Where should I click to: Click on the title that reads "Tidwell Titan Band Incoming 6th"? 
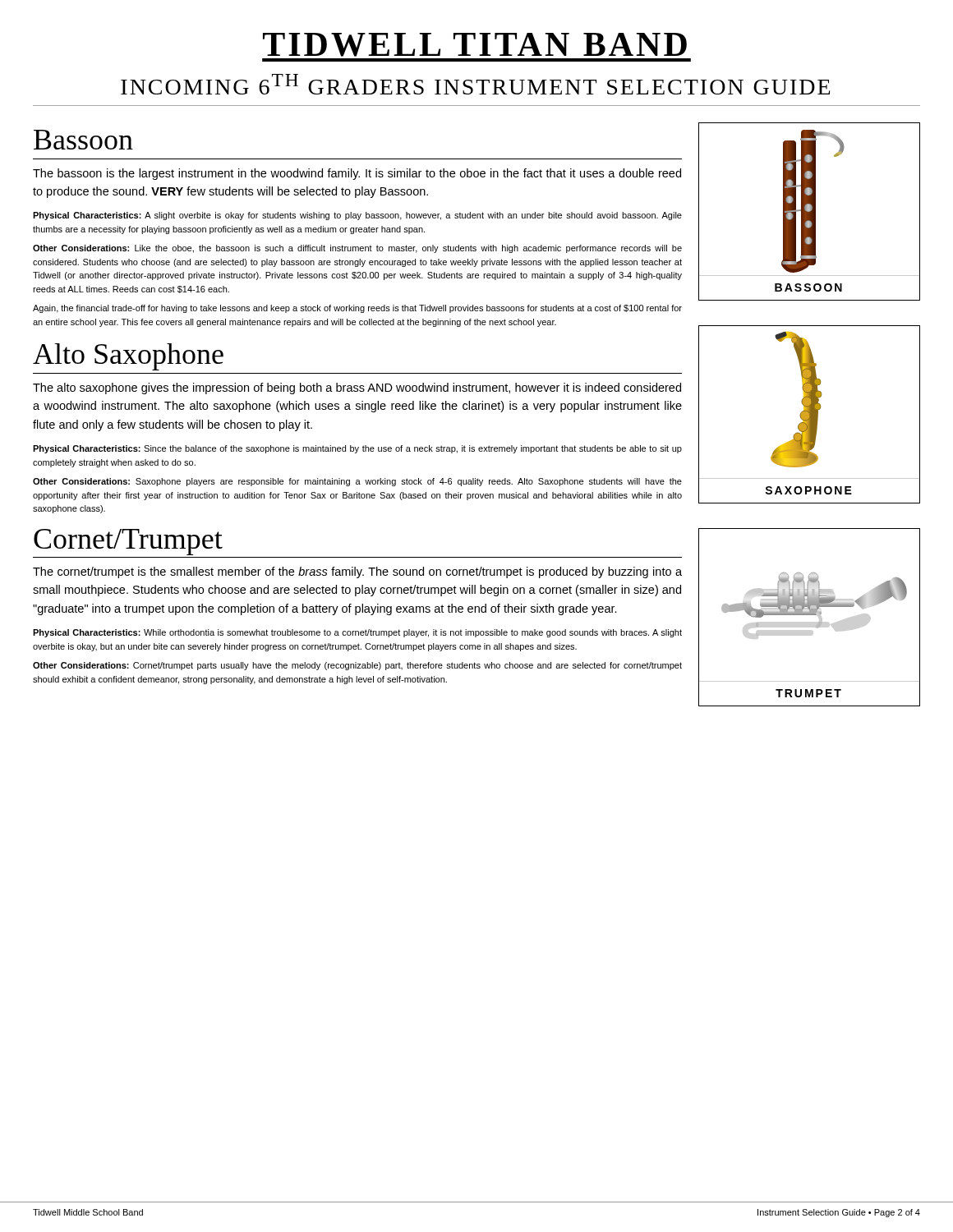click(476, 63)
